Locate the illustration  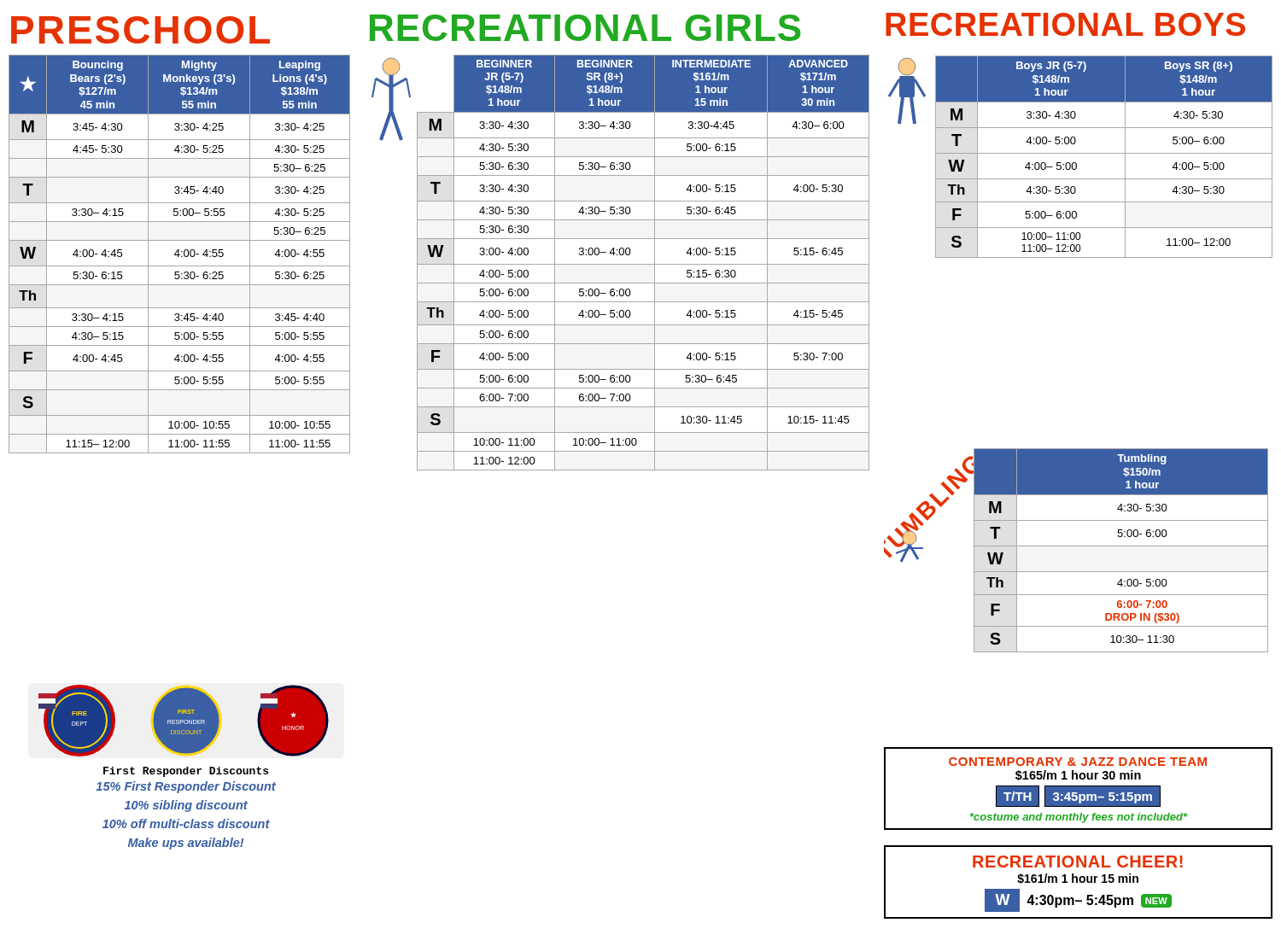pos(186,722)
